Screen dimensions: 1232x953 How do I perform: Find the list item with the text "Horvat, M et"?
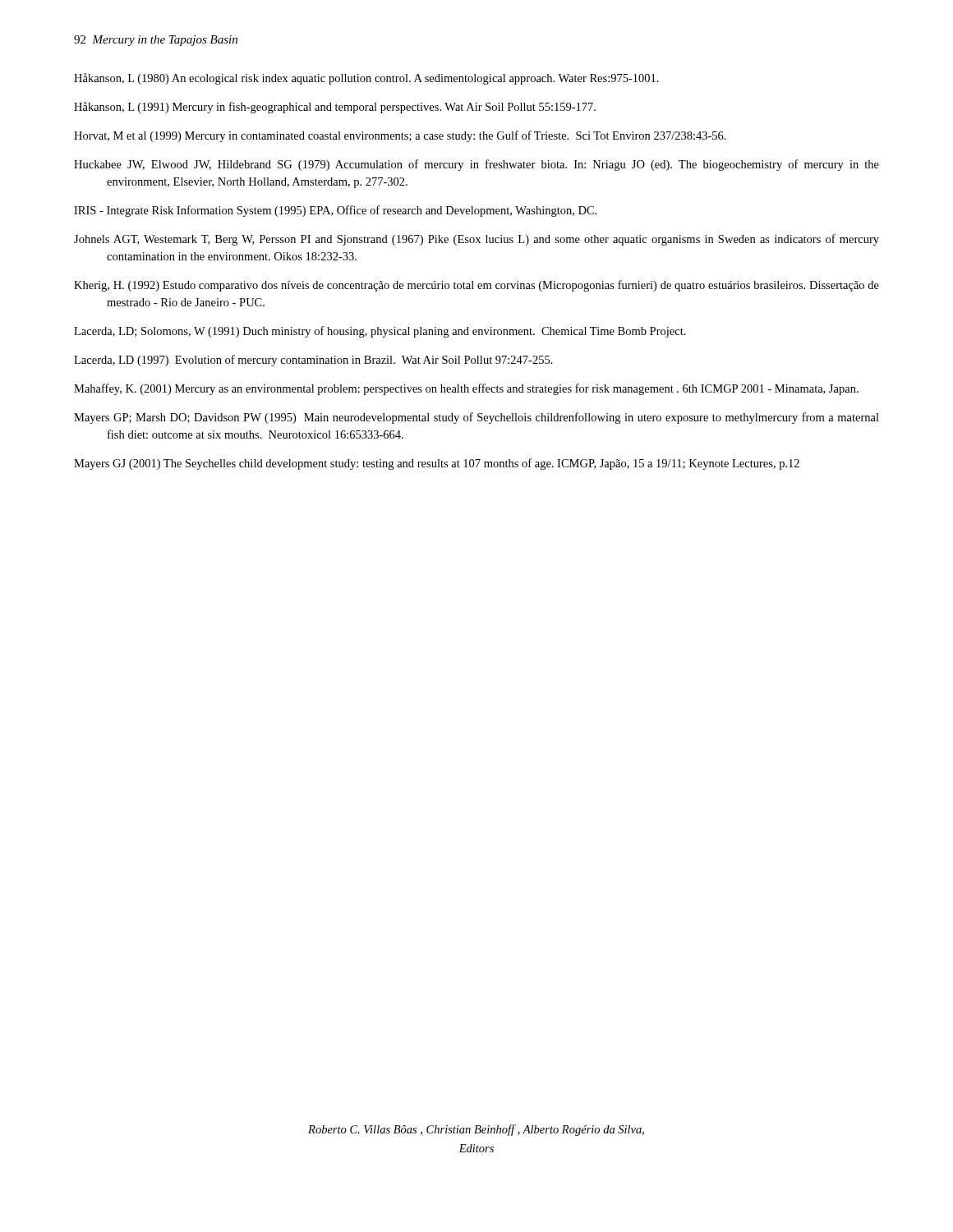(400, 136)
